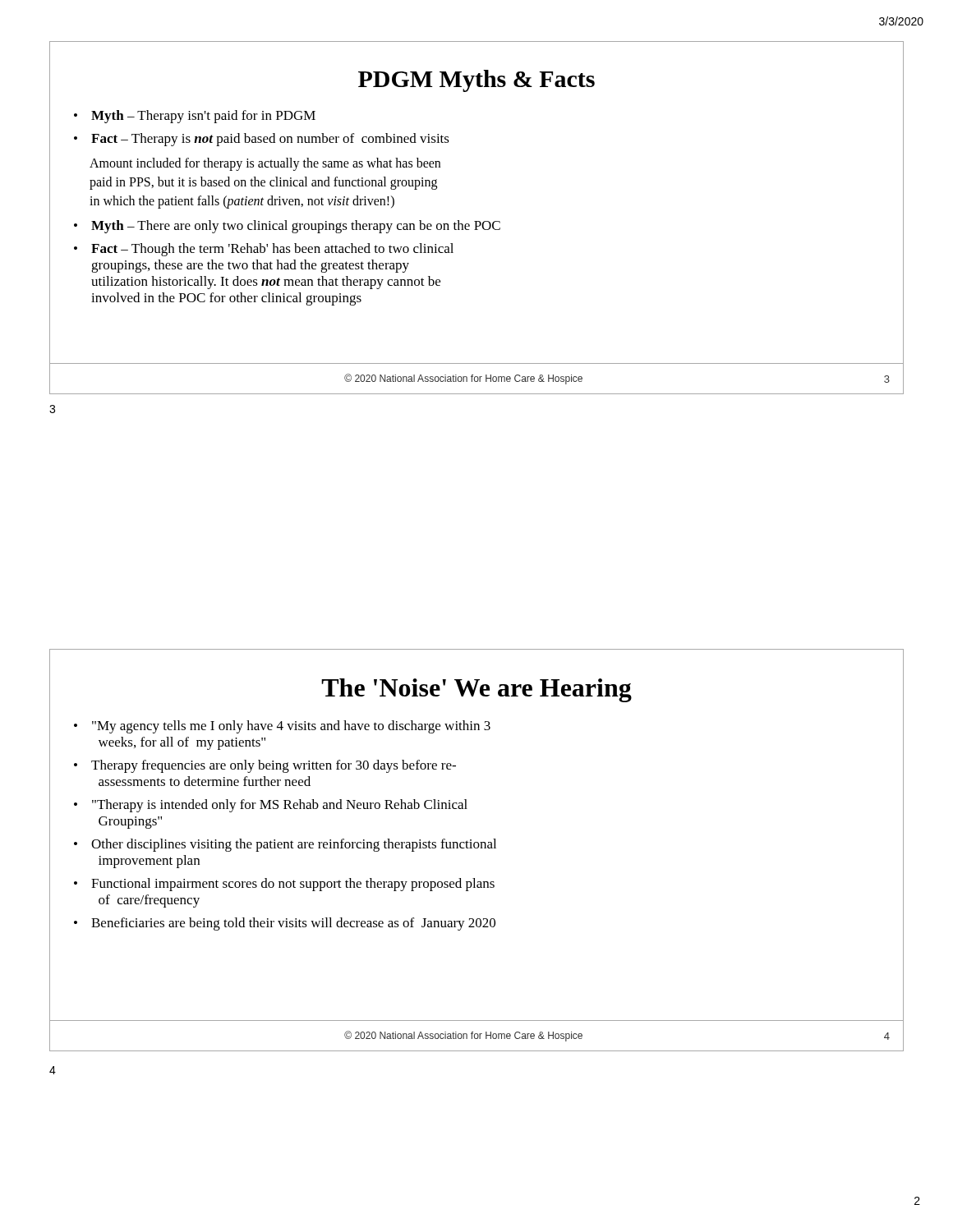Image resolution: width=953 pixels, height=1232 pixels.
Task: Select the passage starting "Myth – There are only two"
Action: click(x=296, y=225)
